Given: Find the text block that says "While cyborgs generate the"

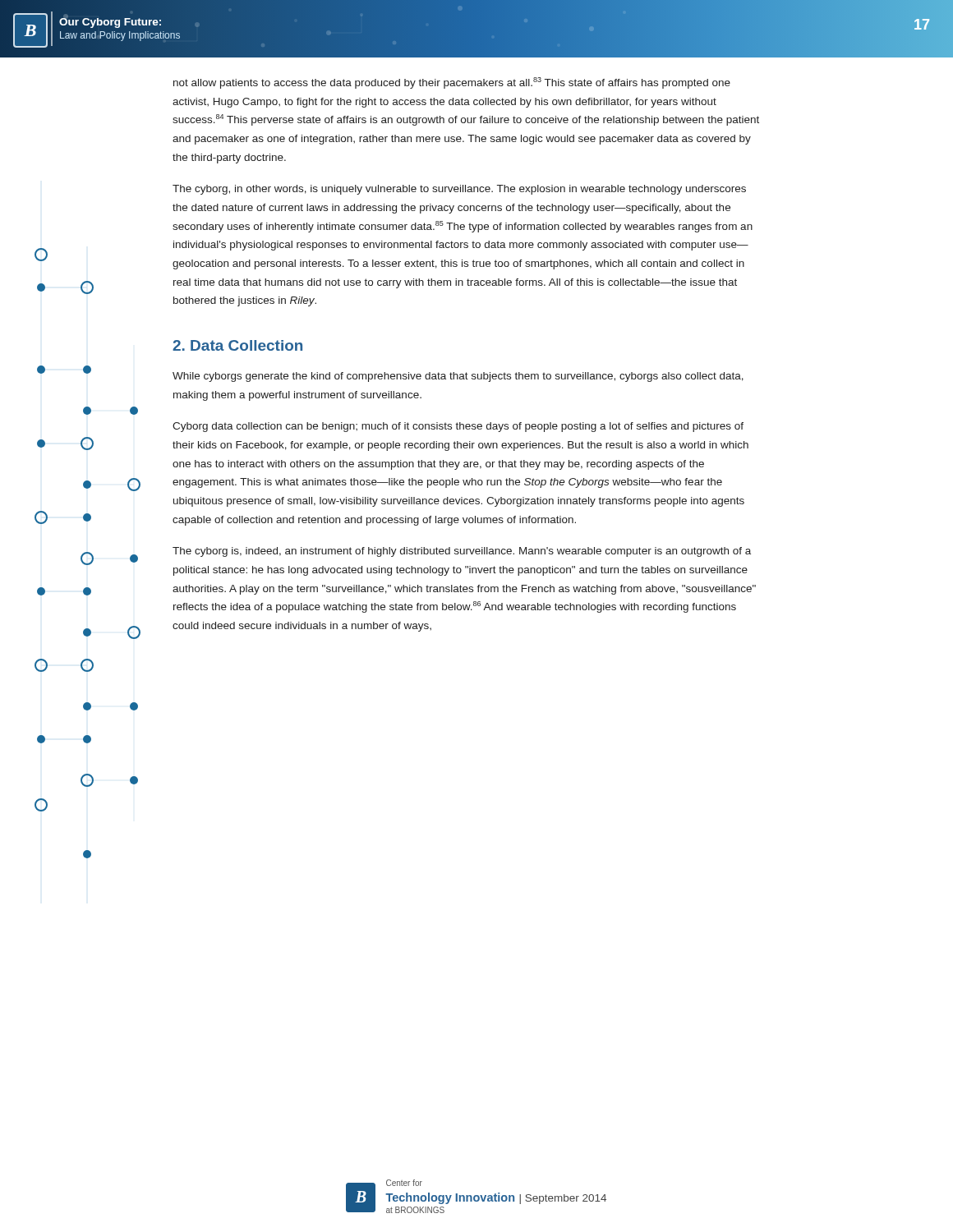Looking at the screenshot, I should [x=458, y=385].
